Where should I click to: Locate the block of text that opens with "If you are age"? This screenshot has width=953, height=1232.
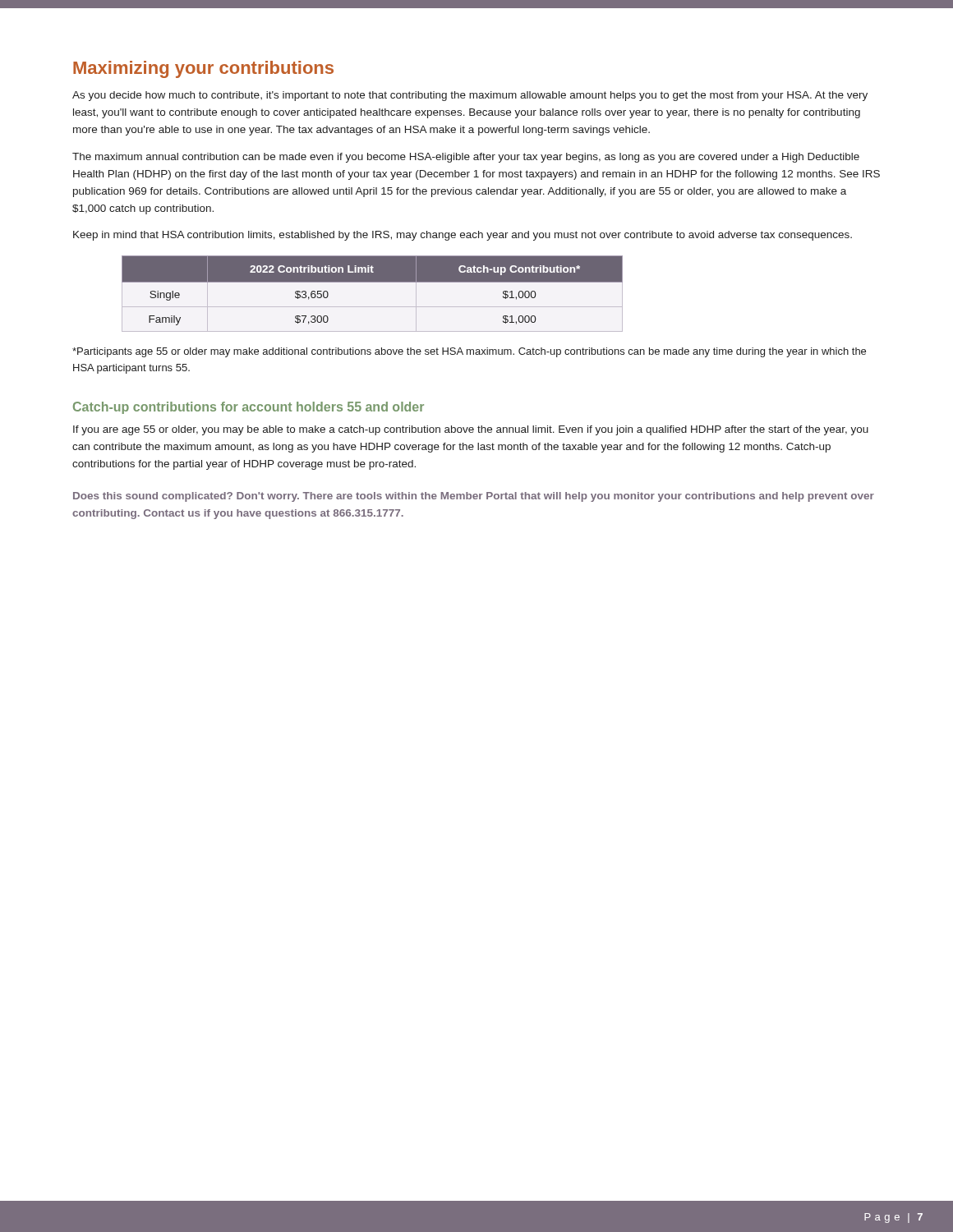pos(470,447)
